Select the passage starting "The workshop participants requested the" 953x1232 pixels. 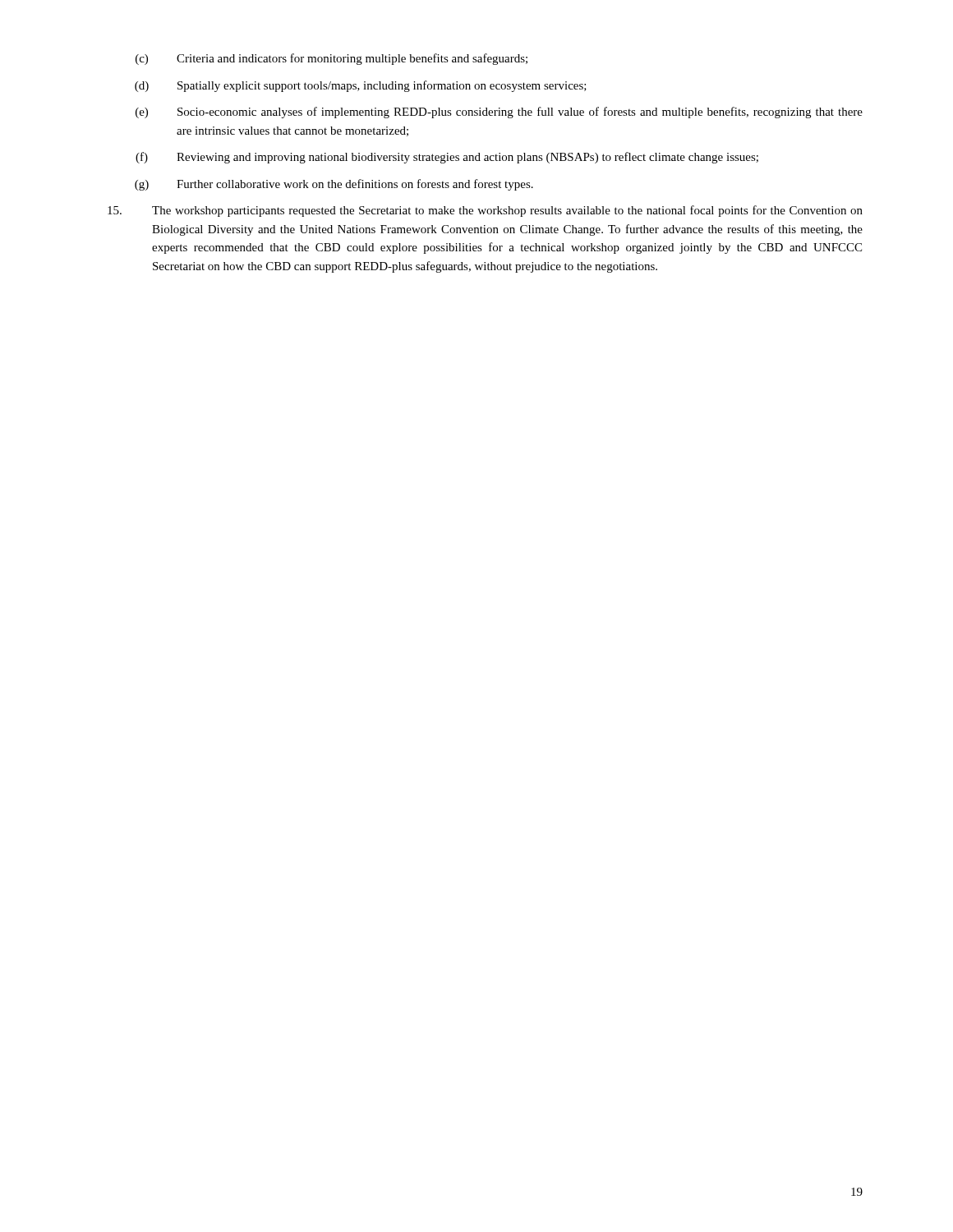click(485, 238)
